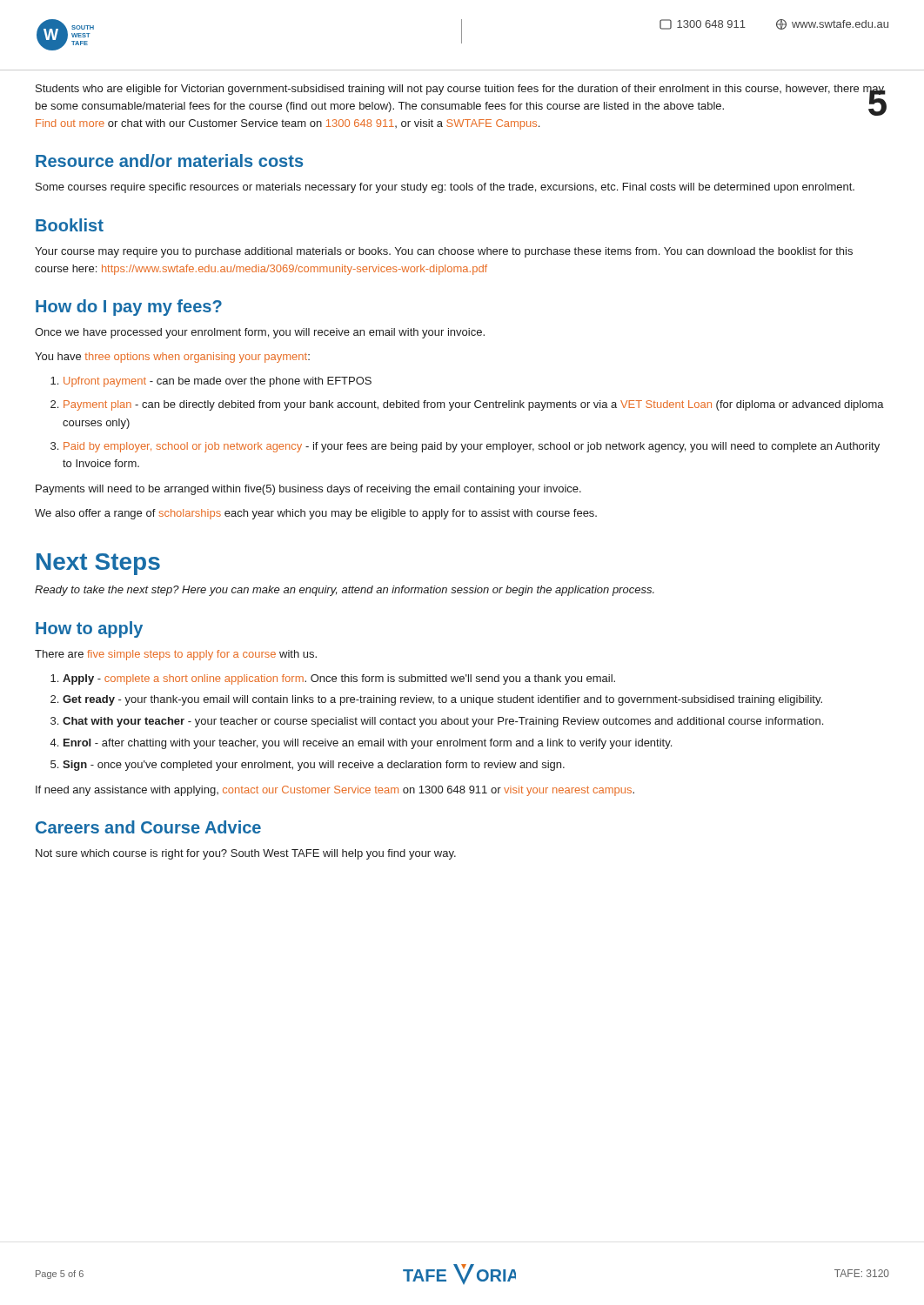Point to the passage starting "If need any assistance with applying, contact our"
Image resolution: width=924 pixels, height=1305 pixels.
coord(335,789)
